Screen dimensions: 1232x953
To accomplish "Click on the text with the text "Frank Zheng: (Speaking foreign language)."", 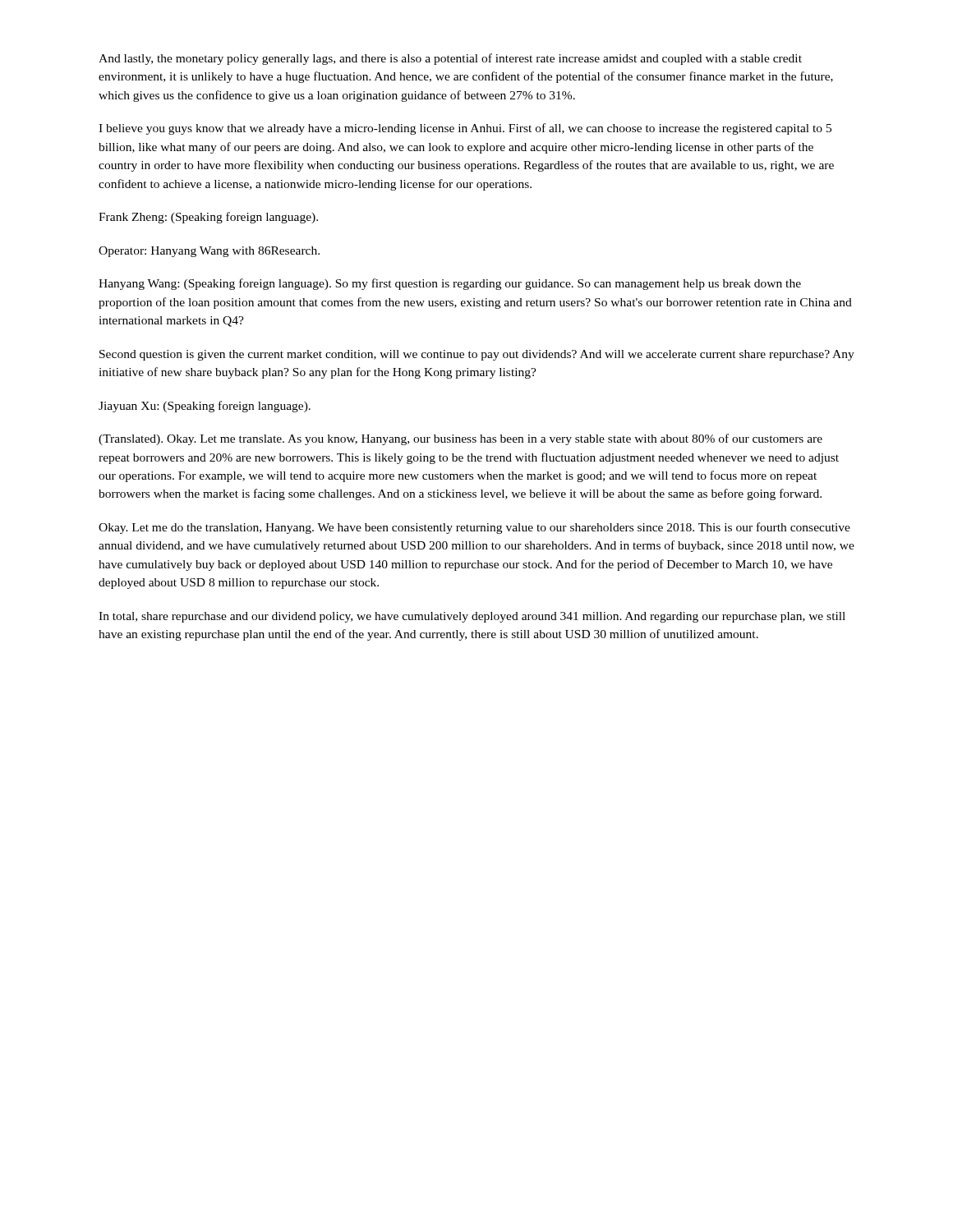I will (209, 217).
